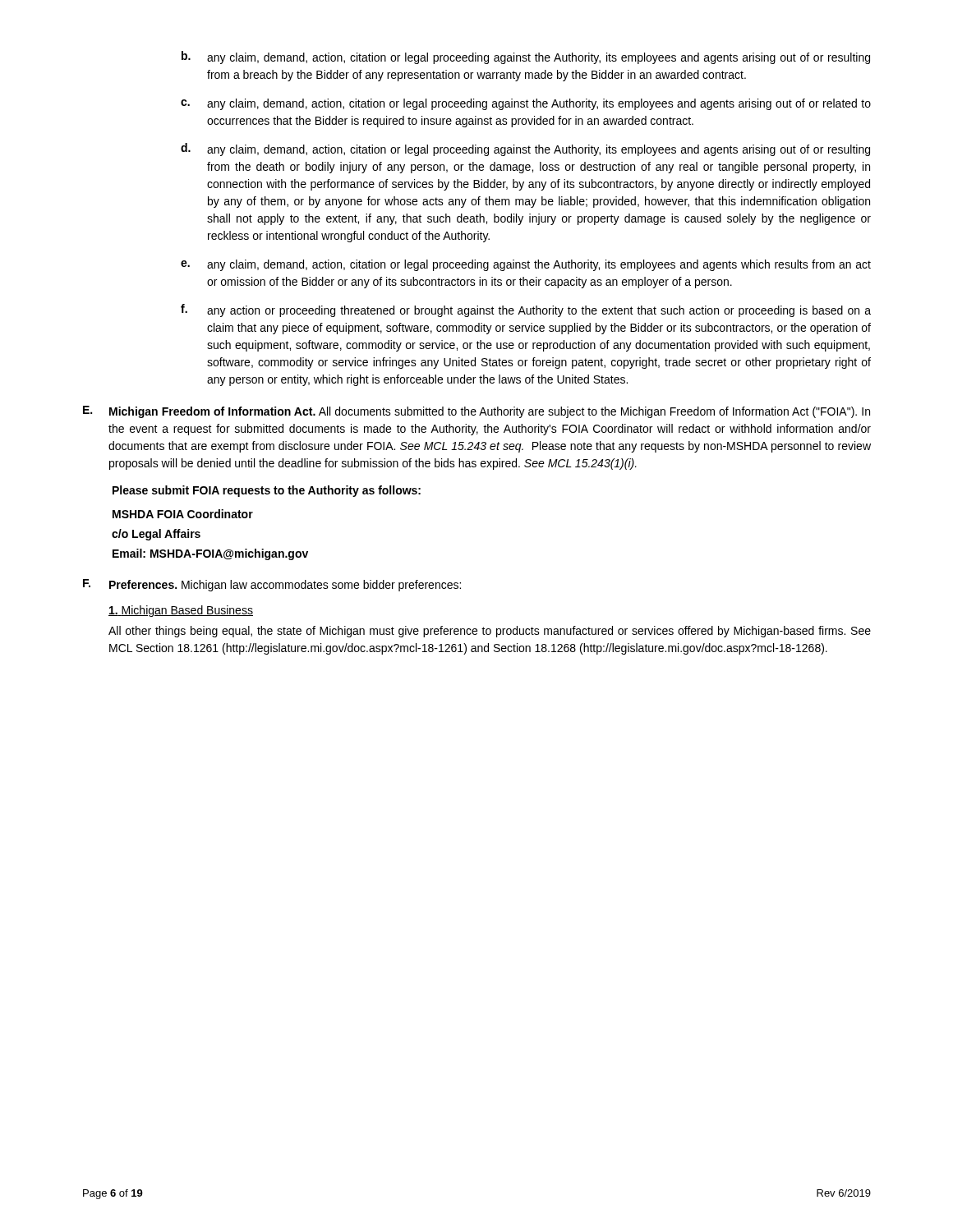Navigate to the region starting "MSHDA FOIA Coordinator c/o Legal Affairs Email: MSHDA-FOIA@michigan.gov"

[x=210, y=534]
